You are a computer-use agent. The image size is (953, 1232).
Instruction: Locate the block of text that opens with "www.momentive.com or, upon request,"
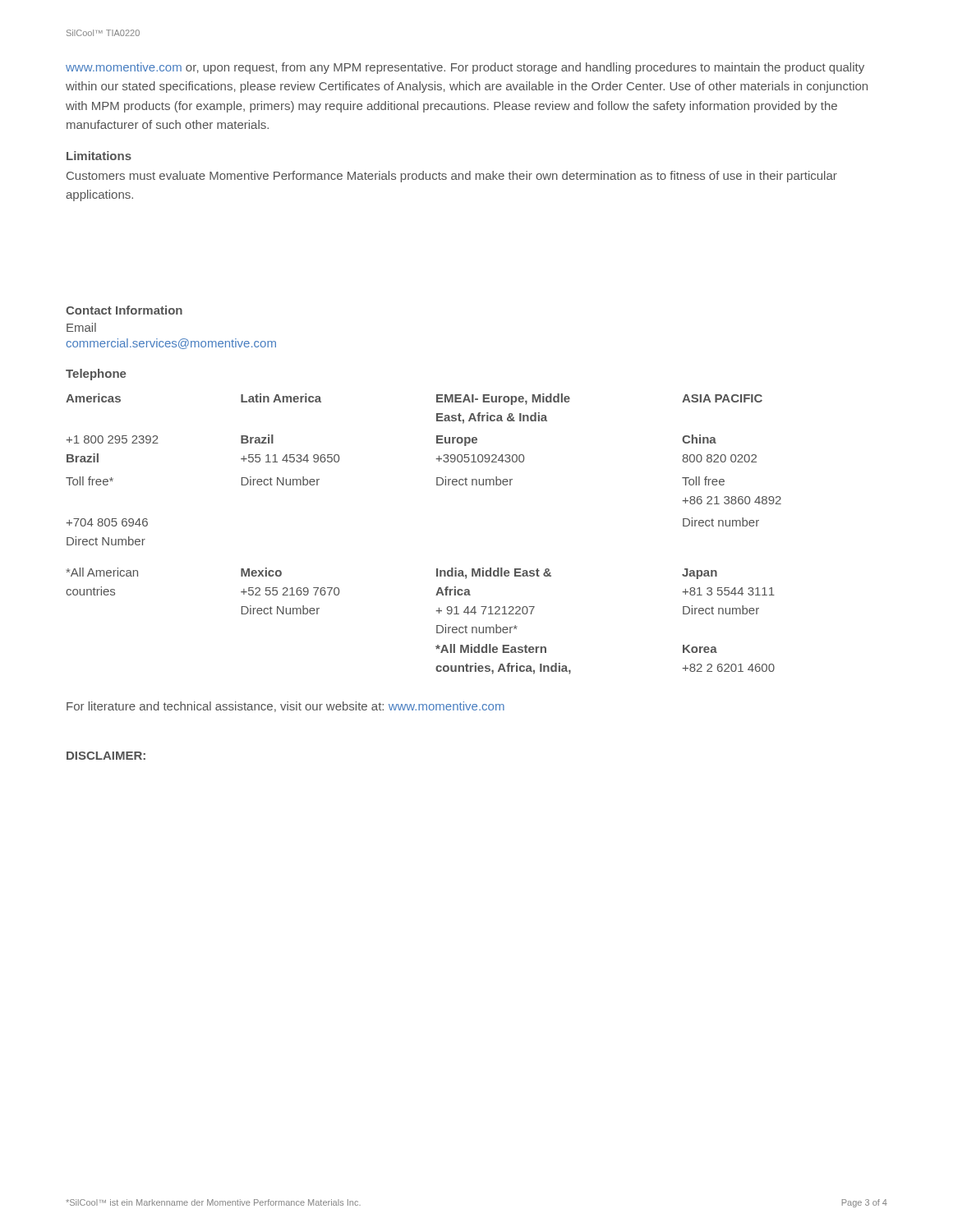pyautogui.click(x=467, y=96)
